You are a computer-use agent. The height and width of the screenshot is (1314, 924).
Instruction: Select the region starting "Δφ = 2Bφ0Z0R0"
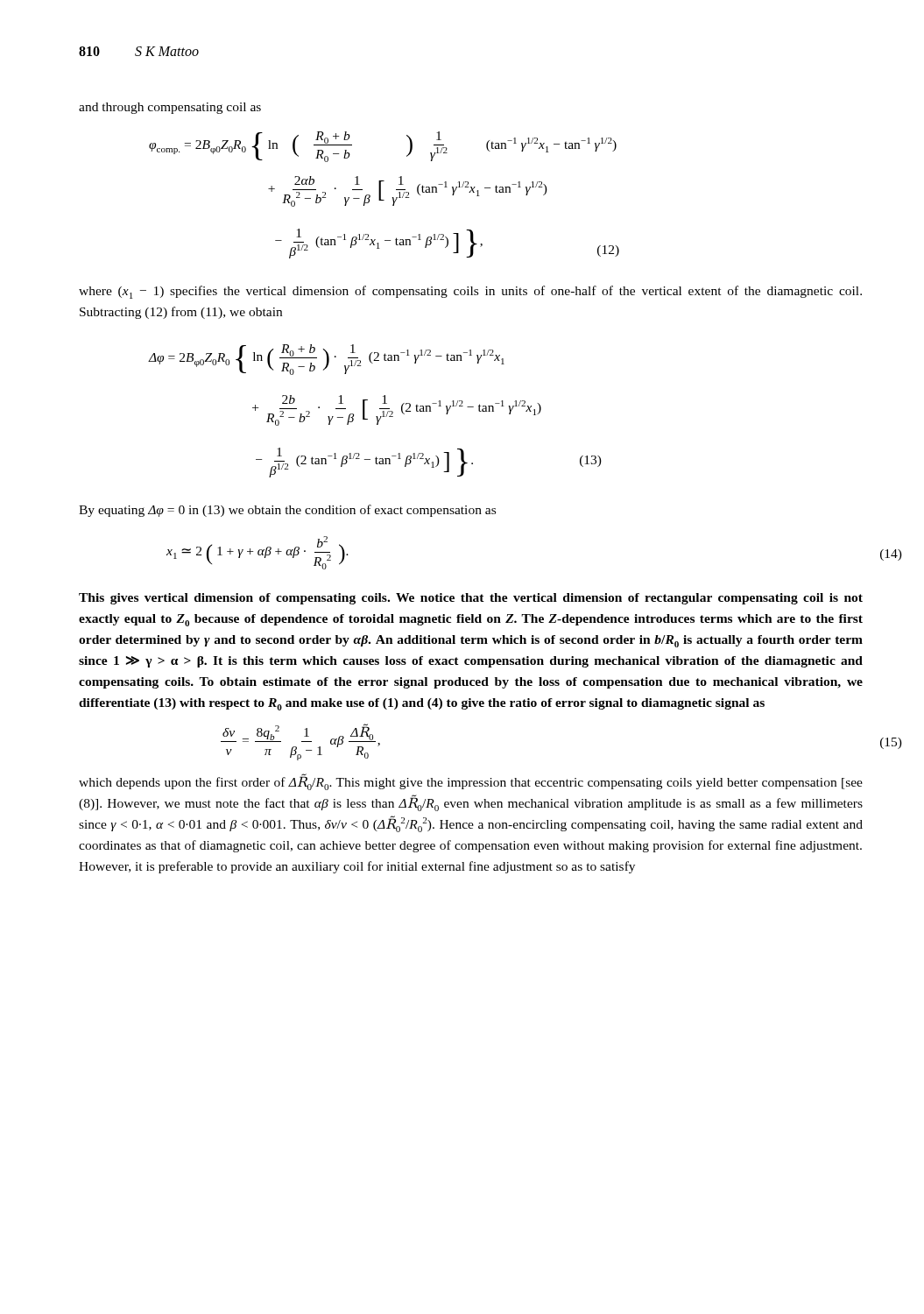click(x=375, y=410)
